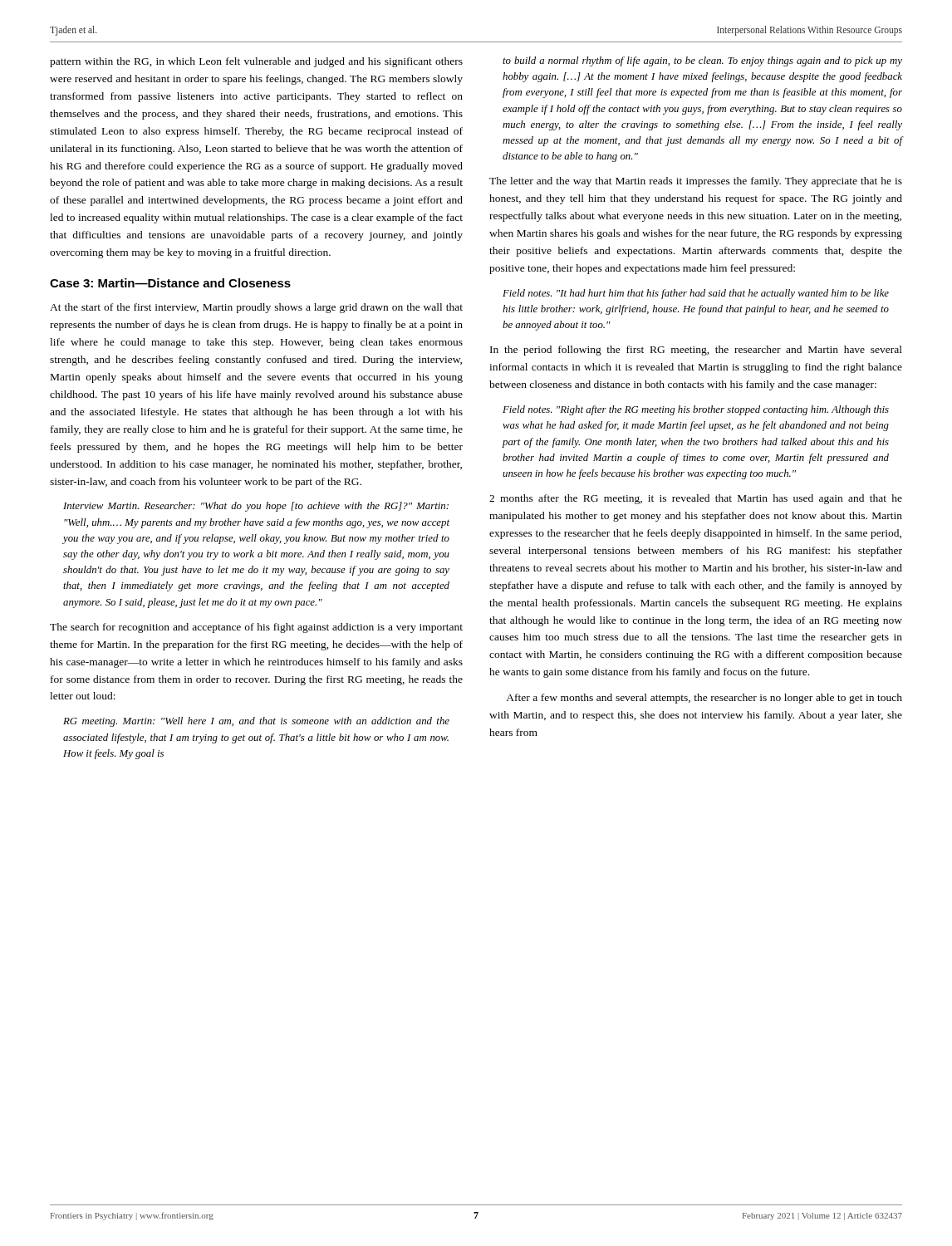
Task: Navigate to the region starting "2 months after the RG meeting, it is"
Action: click(x=696, y=616)
